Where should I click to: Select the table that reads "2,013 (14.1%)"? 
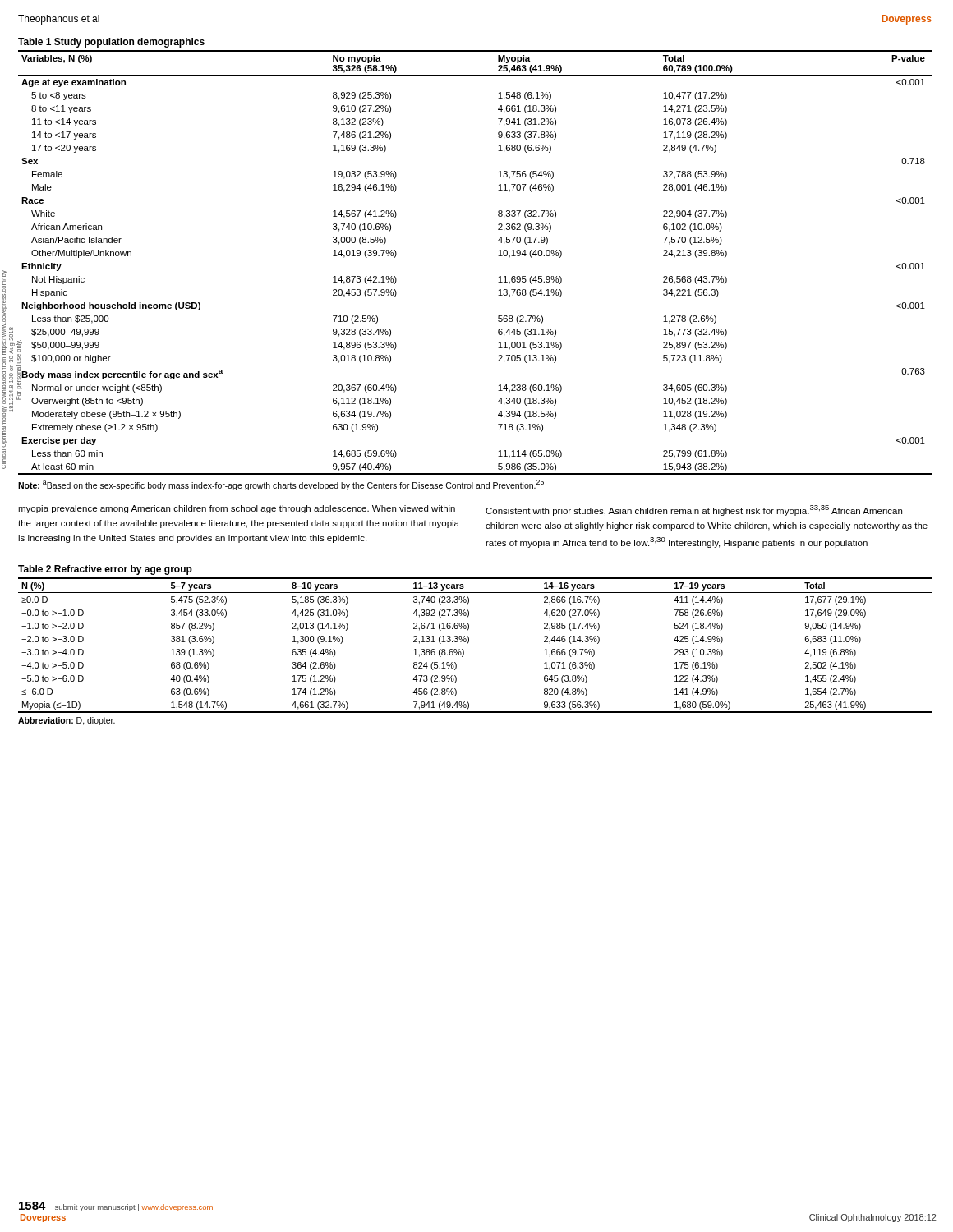point(482,646)
